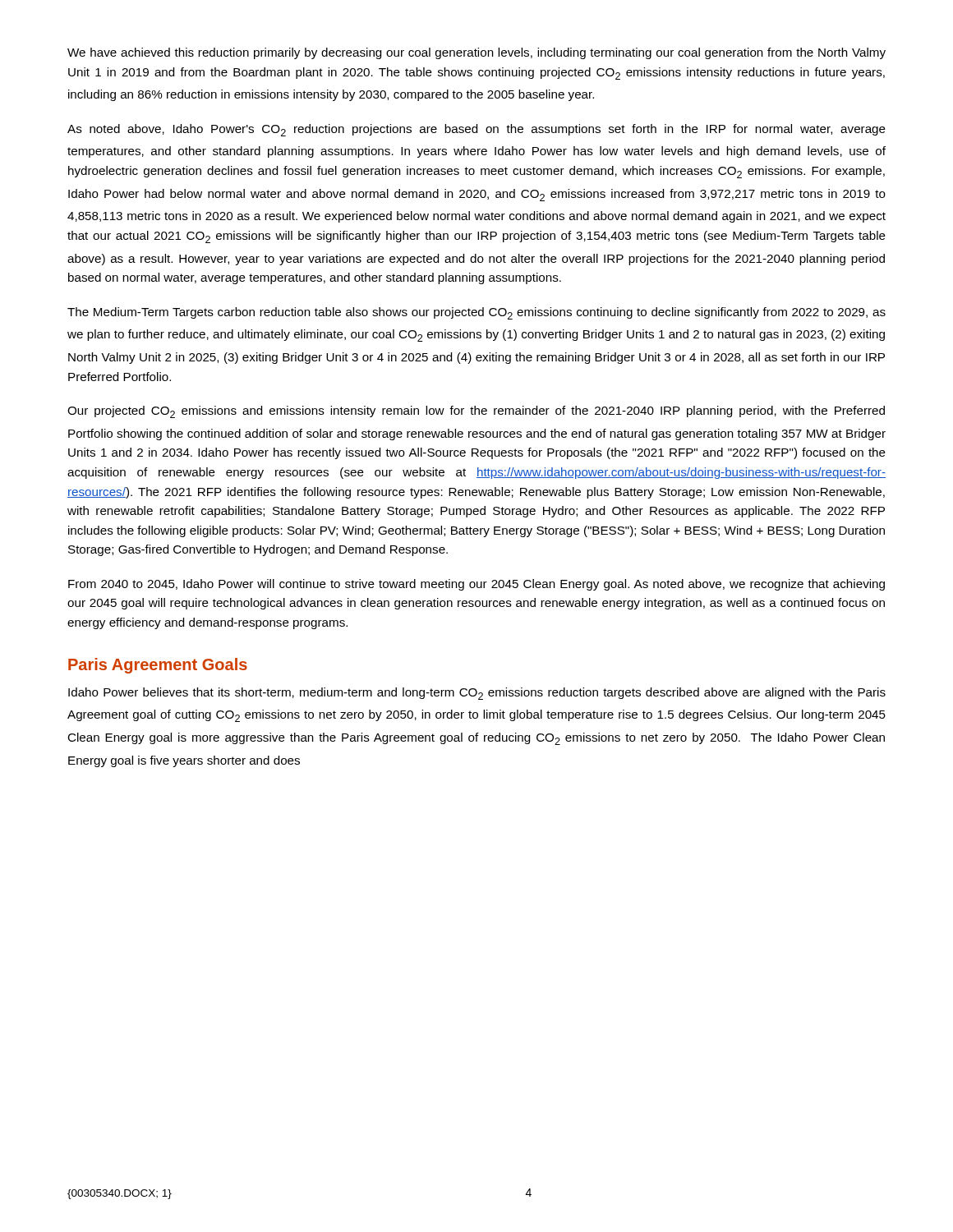Find the text block with the text "From 2040 to"
This screenshot has height=1232, width=953.
pos(476,603)
